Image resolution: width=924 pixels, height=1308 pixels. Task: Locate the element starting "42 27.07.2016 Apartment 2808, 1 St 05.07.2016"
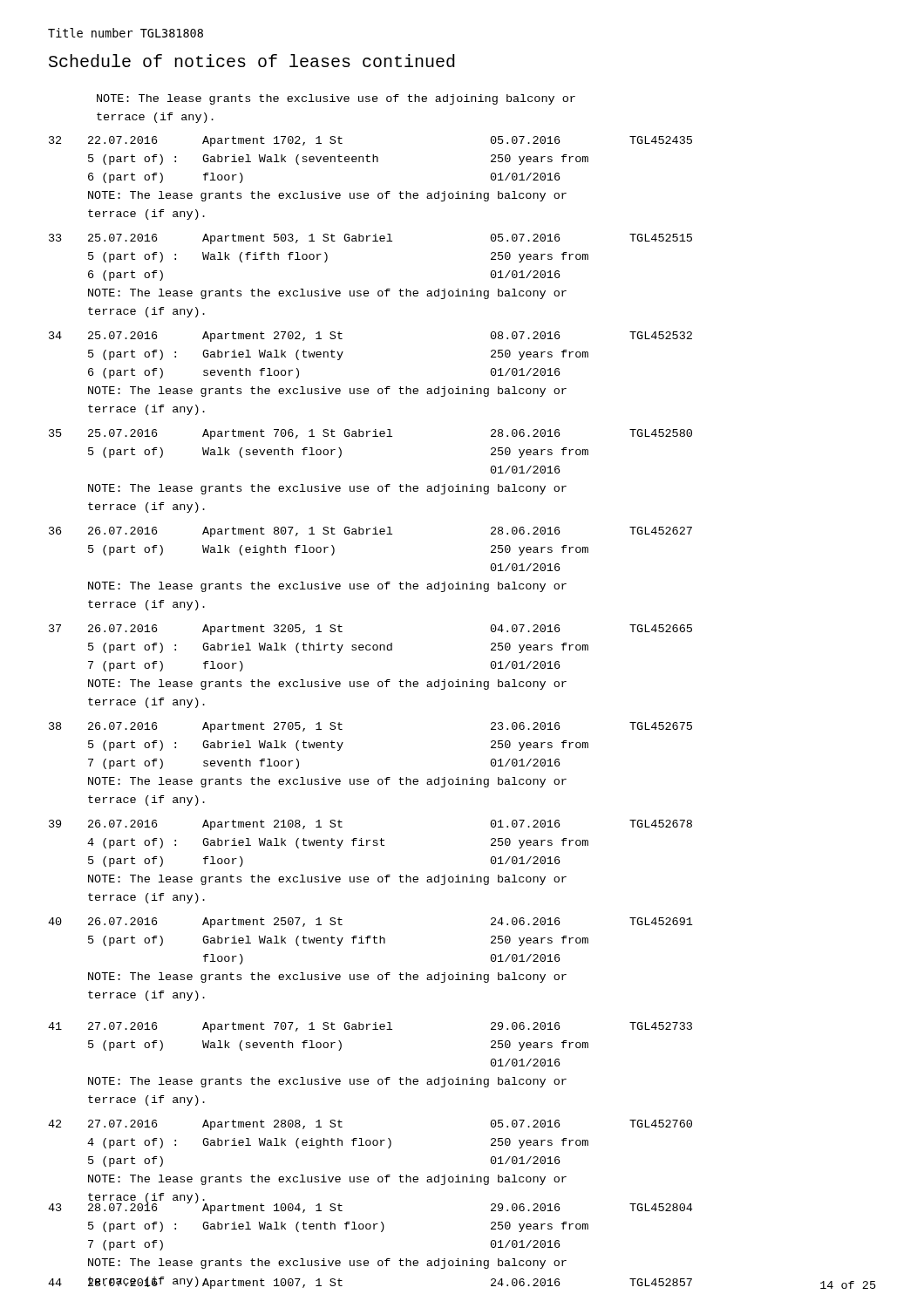point(119,1124)
